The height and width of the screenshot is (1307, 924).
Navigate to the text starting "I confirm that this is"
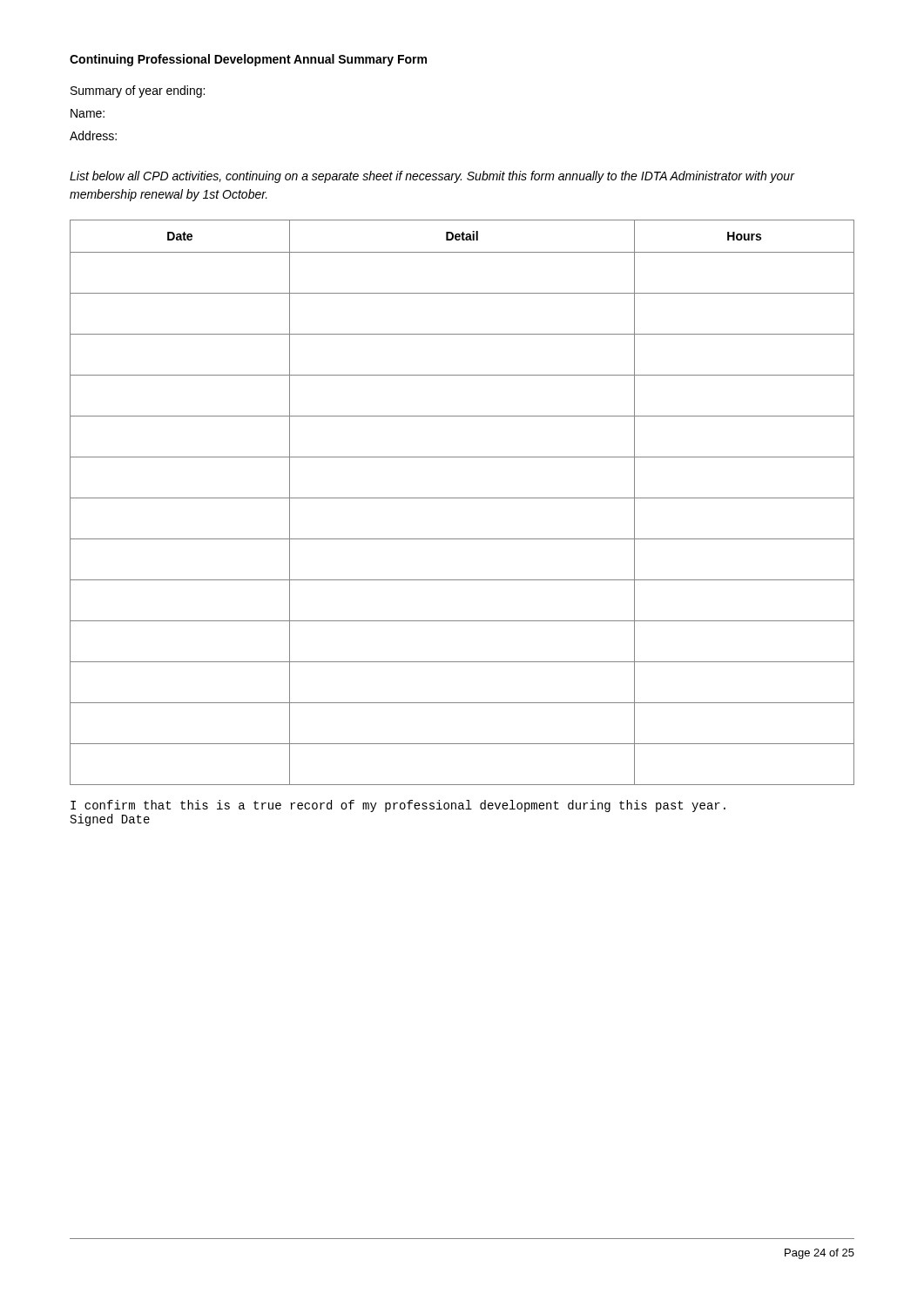click(x=399, y=813)
